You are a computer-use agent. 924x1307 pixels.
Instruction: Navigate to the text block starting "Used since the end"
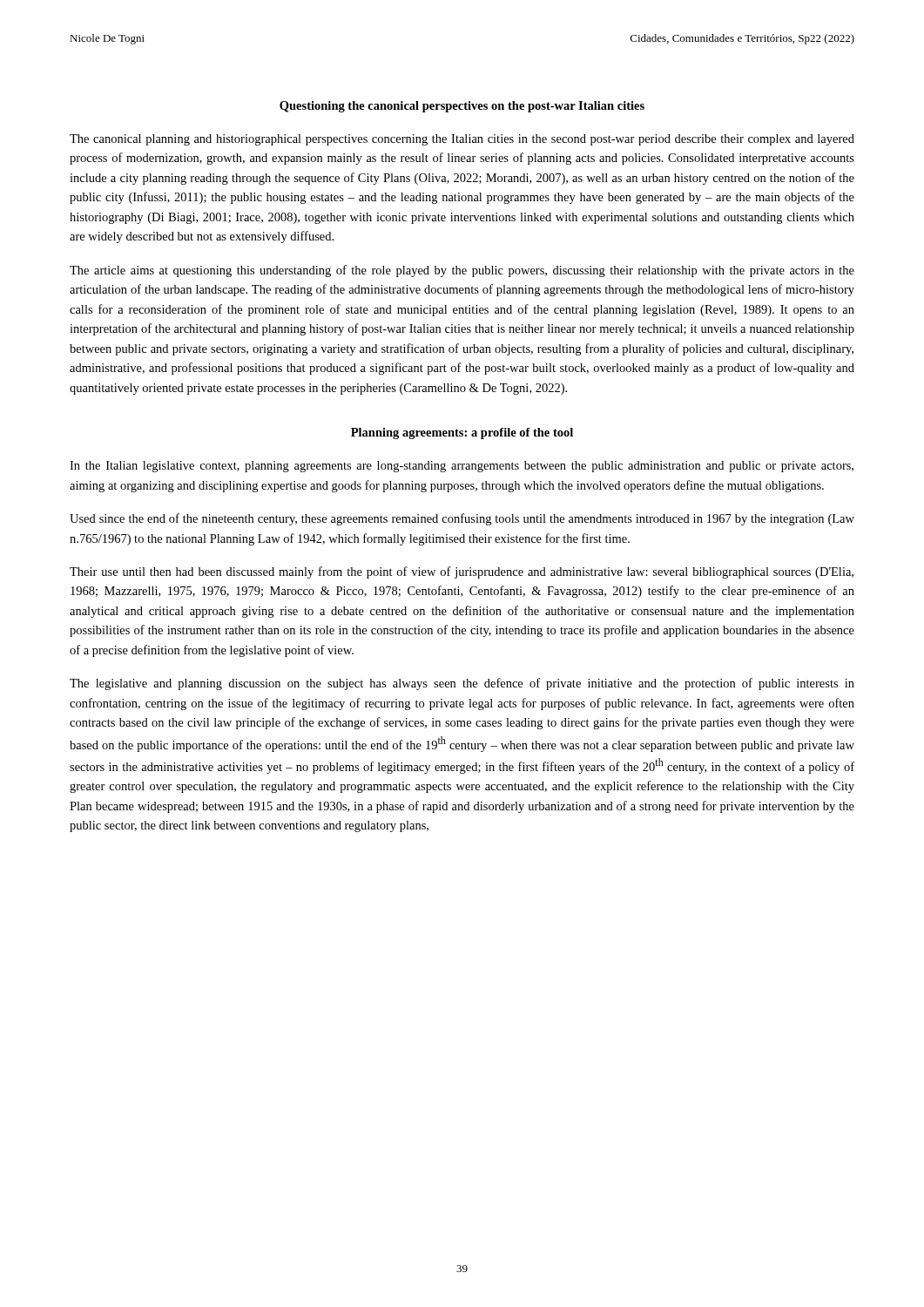tap(462, 528)
